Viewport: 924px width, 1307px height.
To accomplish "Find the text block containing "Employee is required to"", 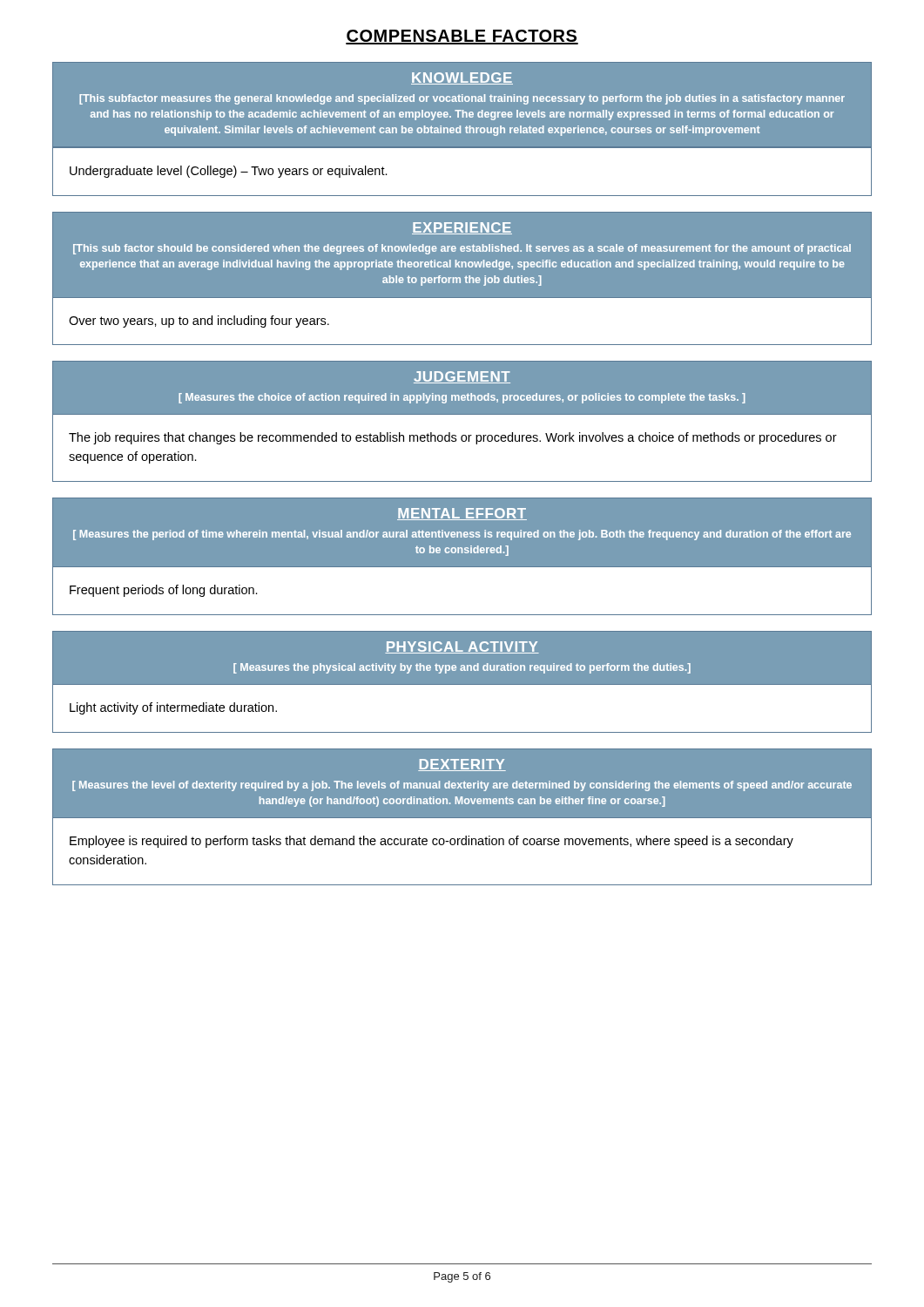I will 431,850.
